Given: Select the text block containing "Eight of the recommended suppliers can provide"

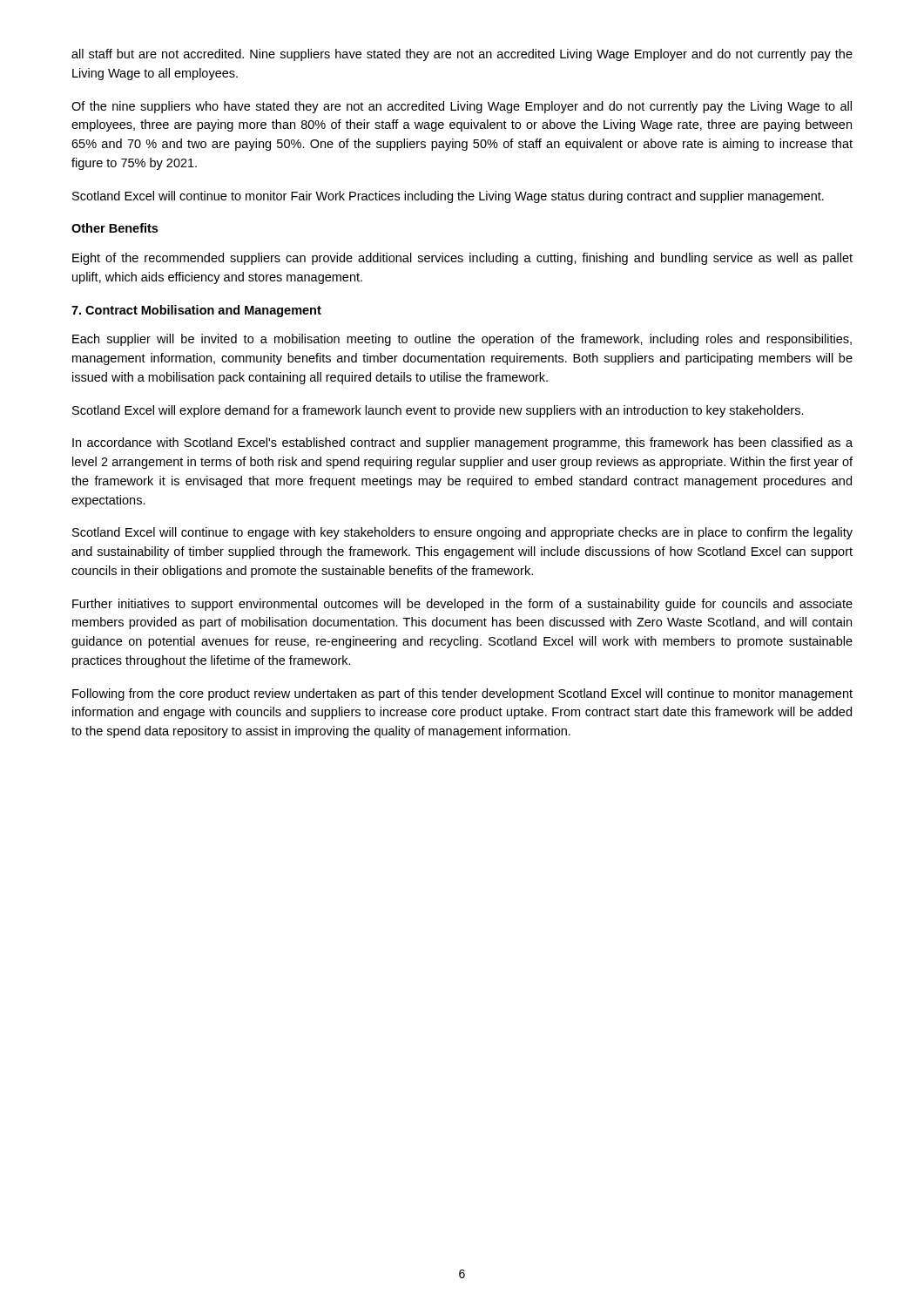Looking at the screenshot, I should [x=462, y=268].
